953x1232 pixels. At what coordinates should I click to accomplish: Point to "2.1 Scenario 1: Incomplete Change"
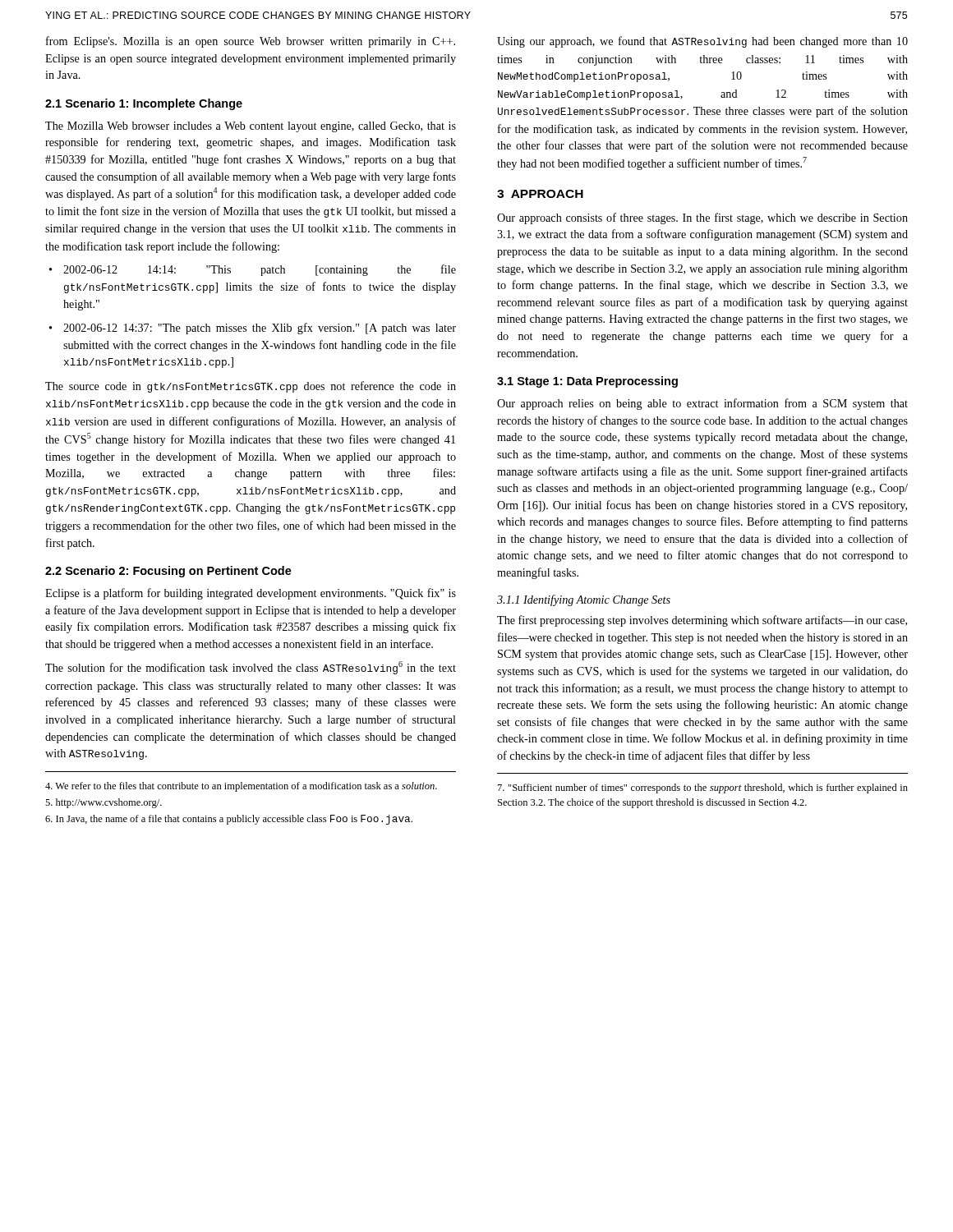click(x=251, y=104)
